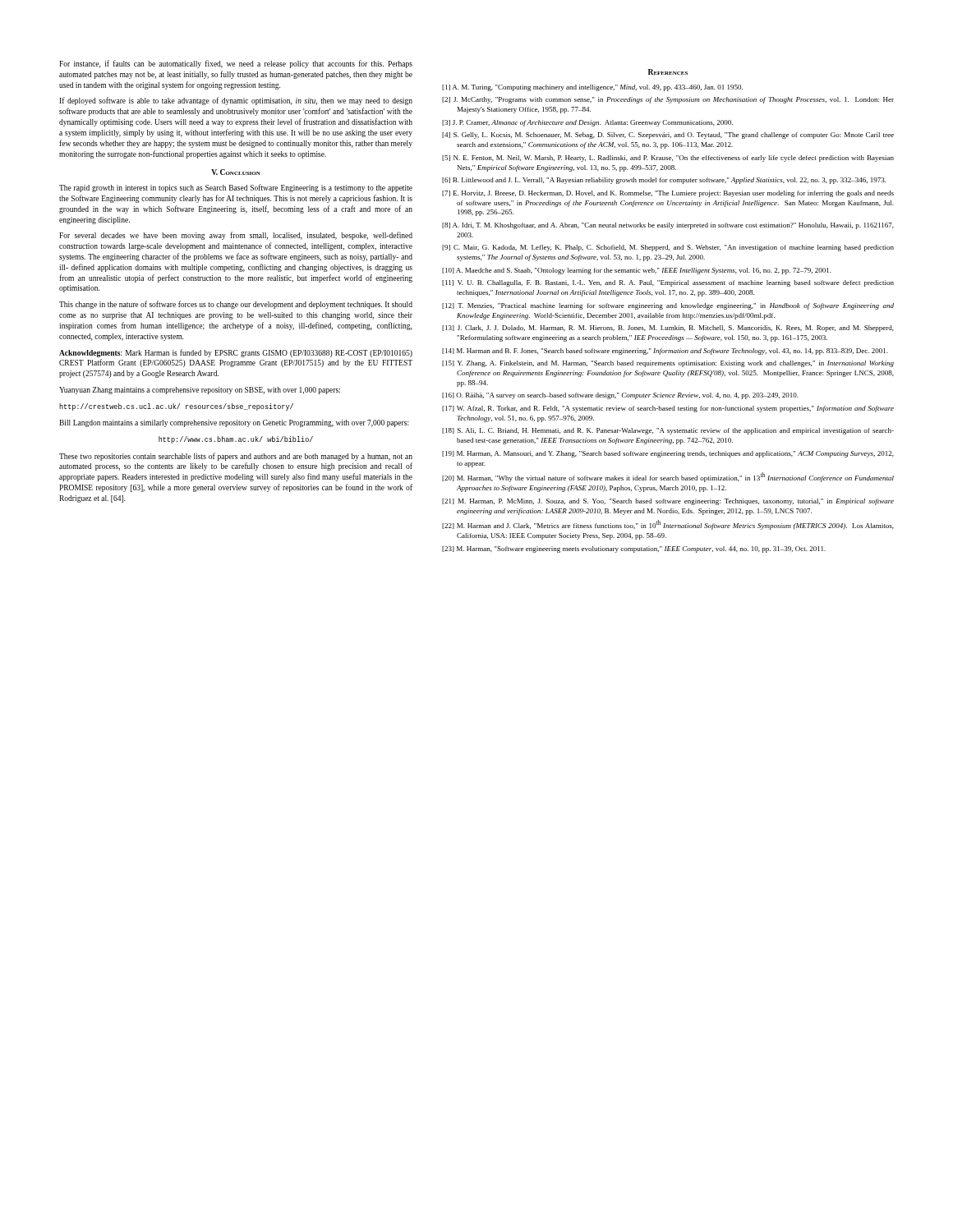The width and height of the screenshot is (953, 1232).
Task: Where does it say "http://www.cs.bham.ac.uk/ wbi/biblio/"?
Action: coord(236,440)
